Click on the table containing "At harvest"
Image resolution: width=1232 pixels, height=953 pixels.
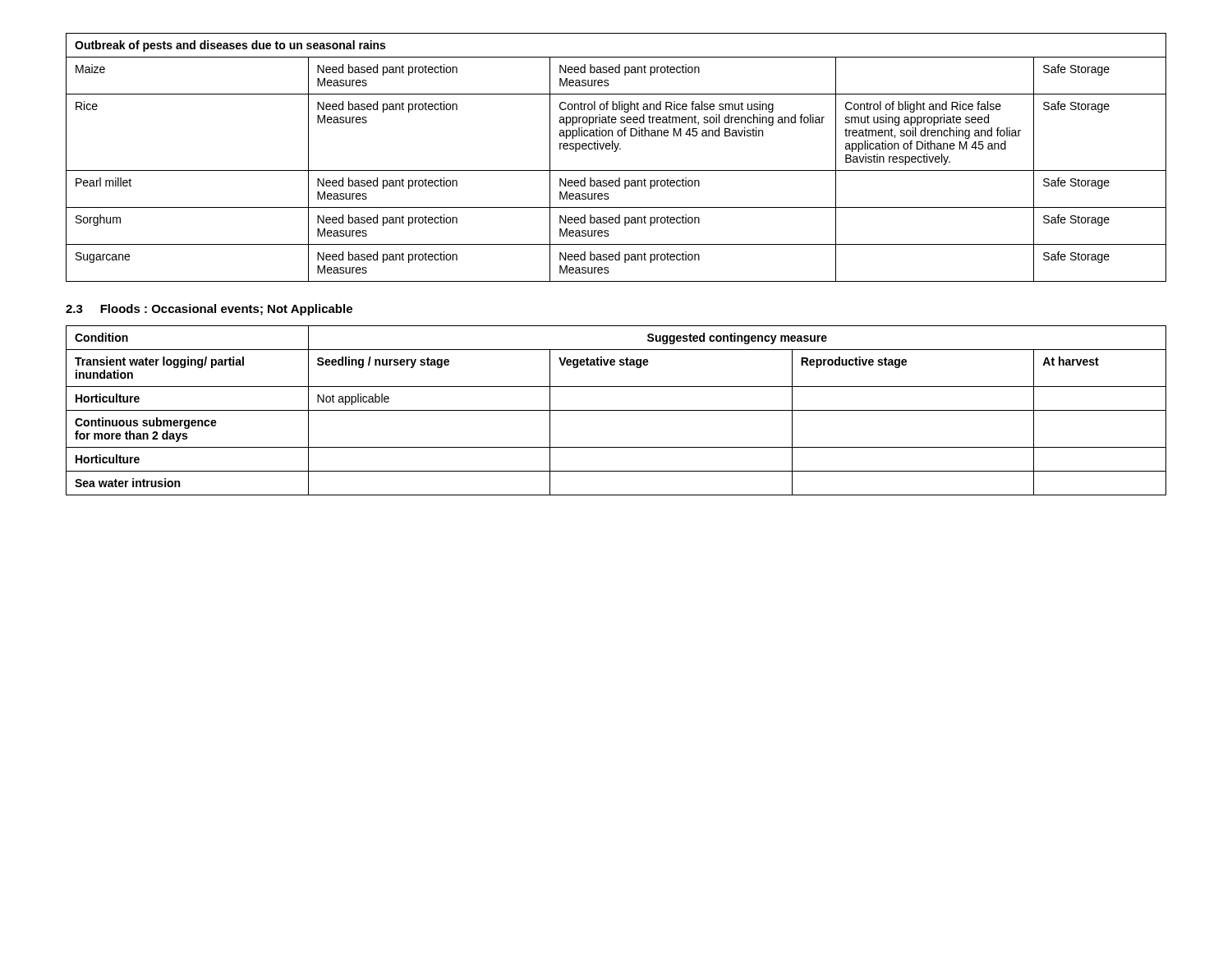616,410
